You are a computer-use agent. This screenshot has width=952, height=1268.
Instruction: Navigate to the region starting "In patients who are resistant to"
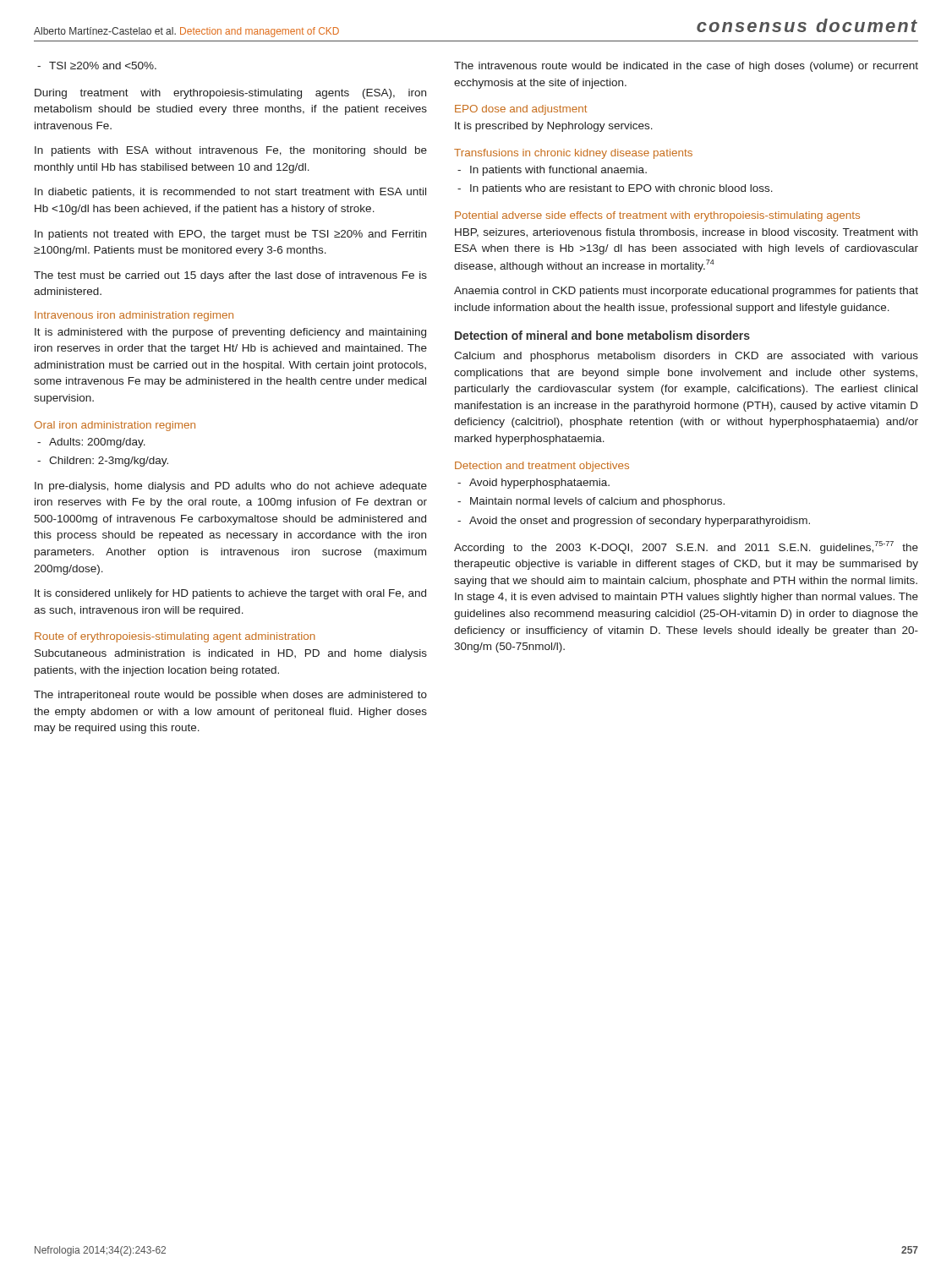pyautogui.click(x=621, y=188)
